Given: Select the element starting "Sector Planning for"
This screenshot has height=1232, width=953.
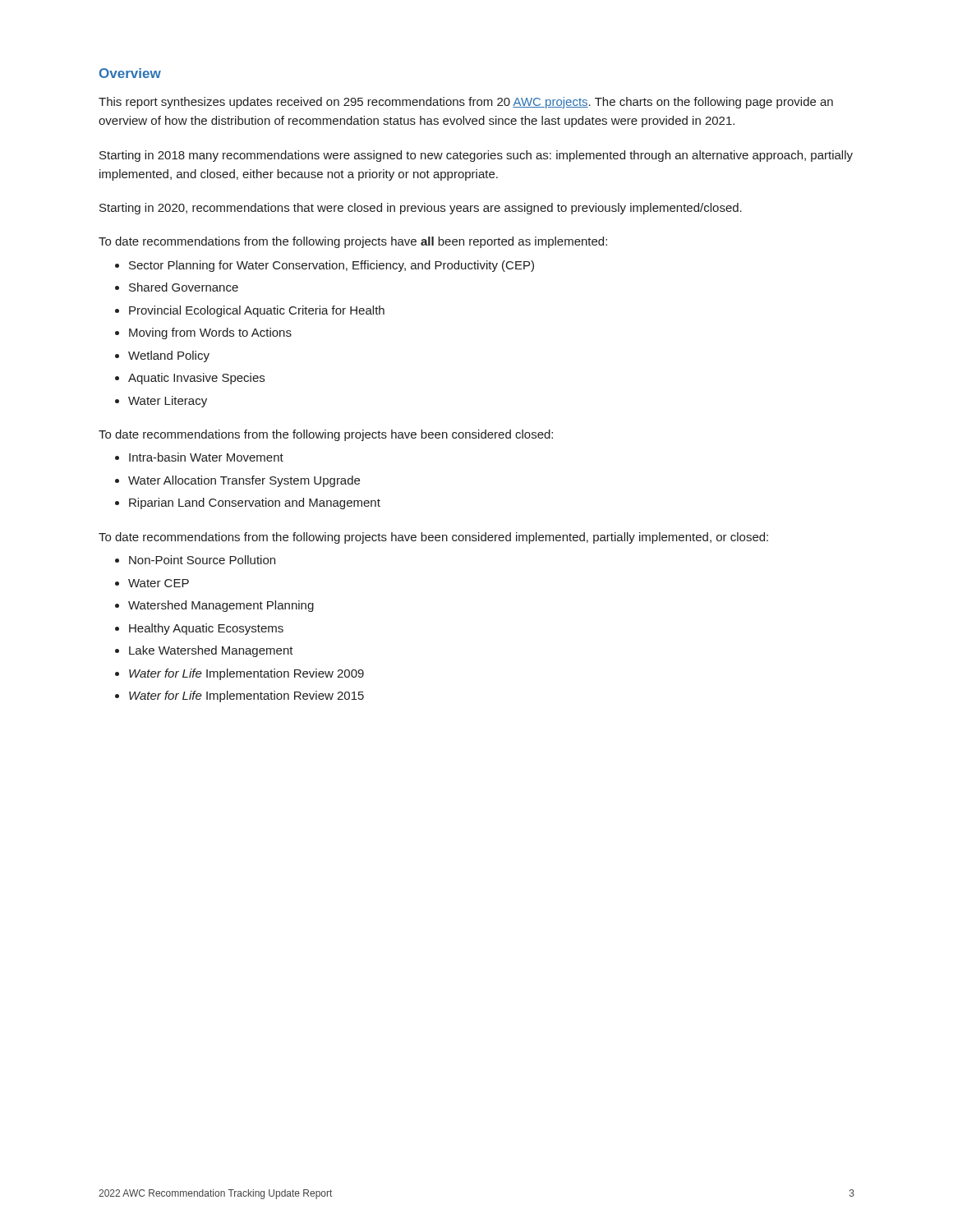Looking at the screenshot, I should click(332, 264).
